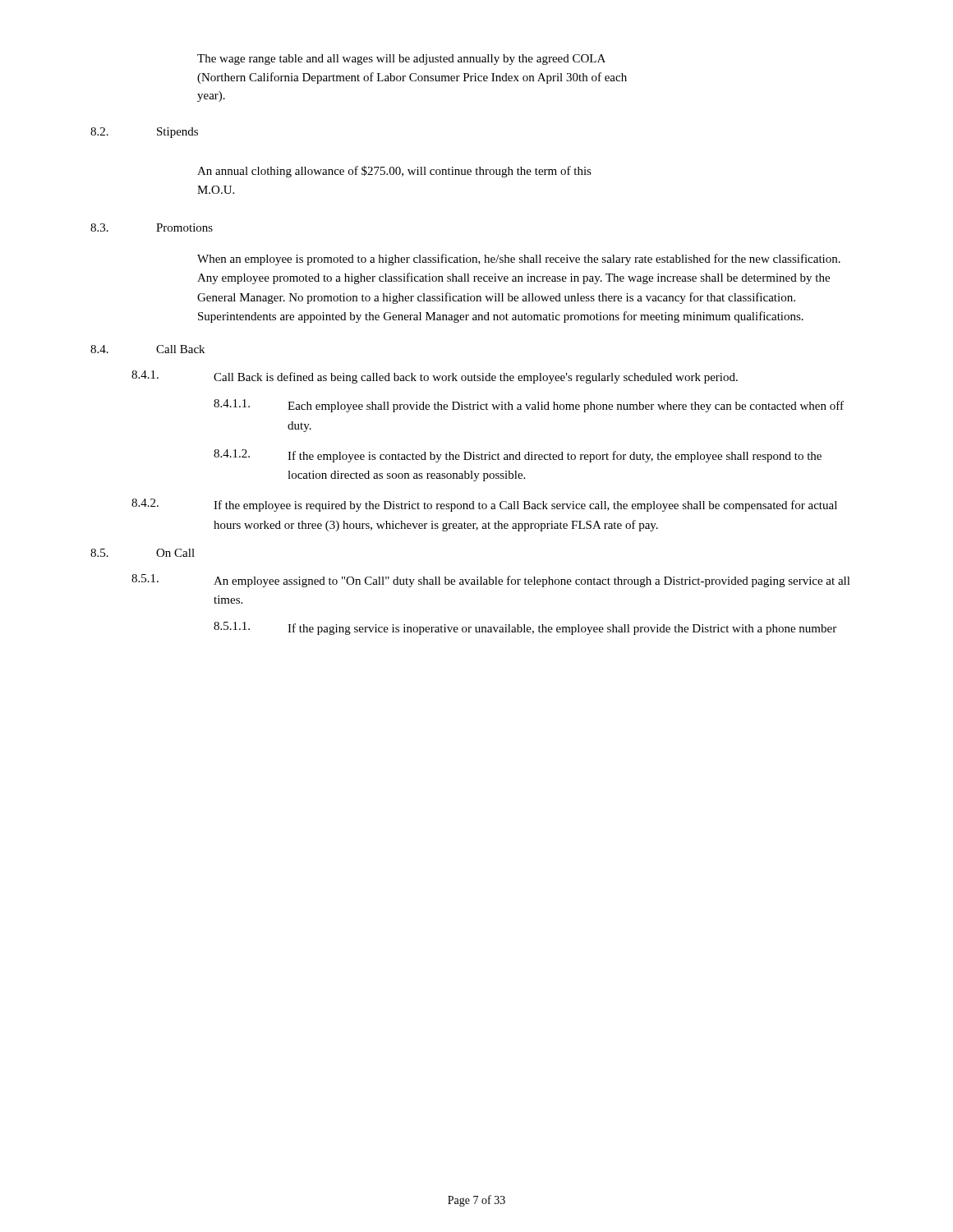Locate the block of text that opens with "8.4.1. Call Back is"
Screen dimensions: 1232x953
click(497, 378)
